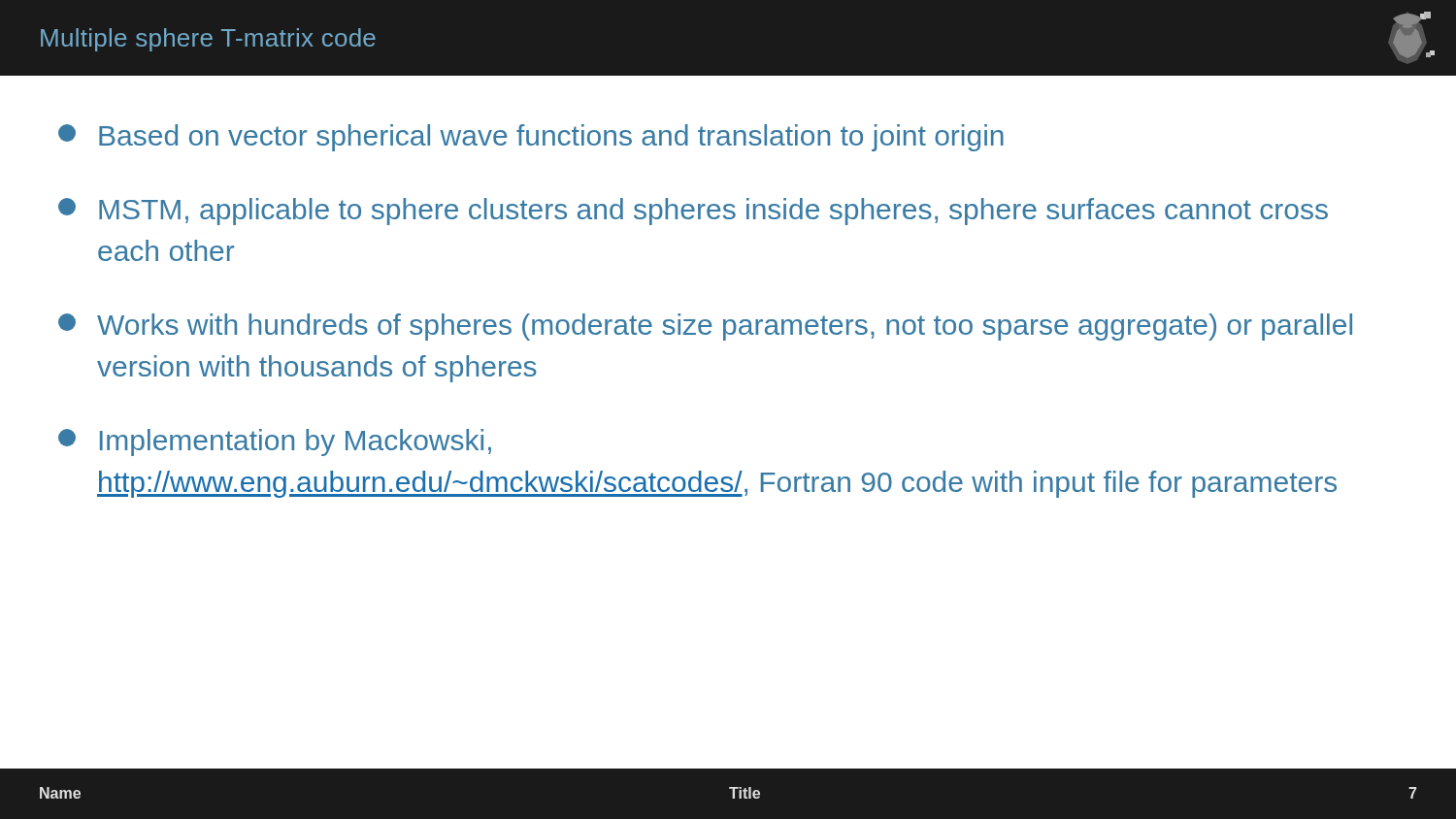Click on the region starting "Works with hundreds of"
The width and height of the screenshot is (1456, 819).
tap(728, 345)
